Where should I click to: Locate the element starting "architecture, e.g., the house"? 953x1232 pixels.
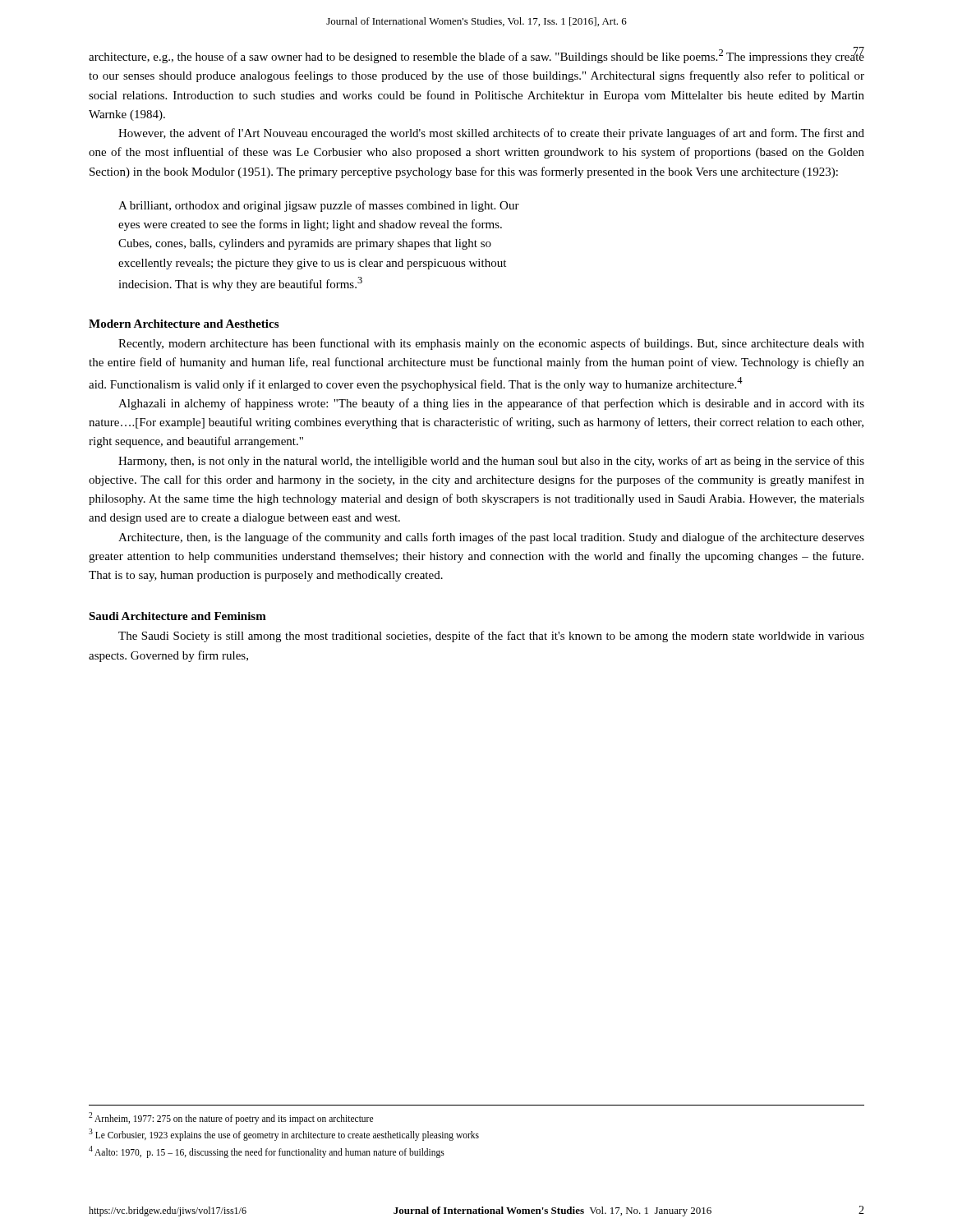476,85
